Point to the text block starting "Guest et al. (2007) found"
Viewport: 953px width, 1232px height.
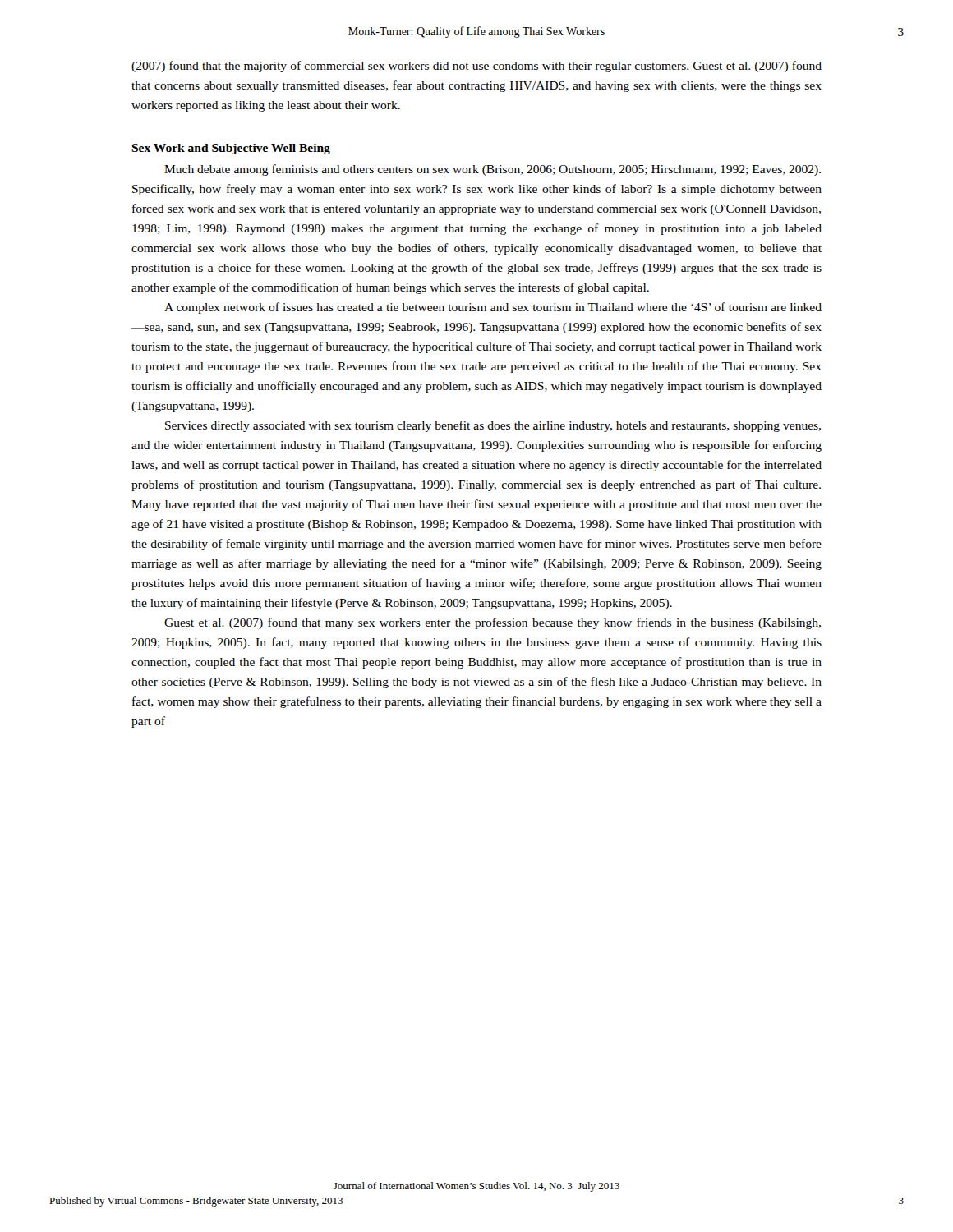coord(476,672)
